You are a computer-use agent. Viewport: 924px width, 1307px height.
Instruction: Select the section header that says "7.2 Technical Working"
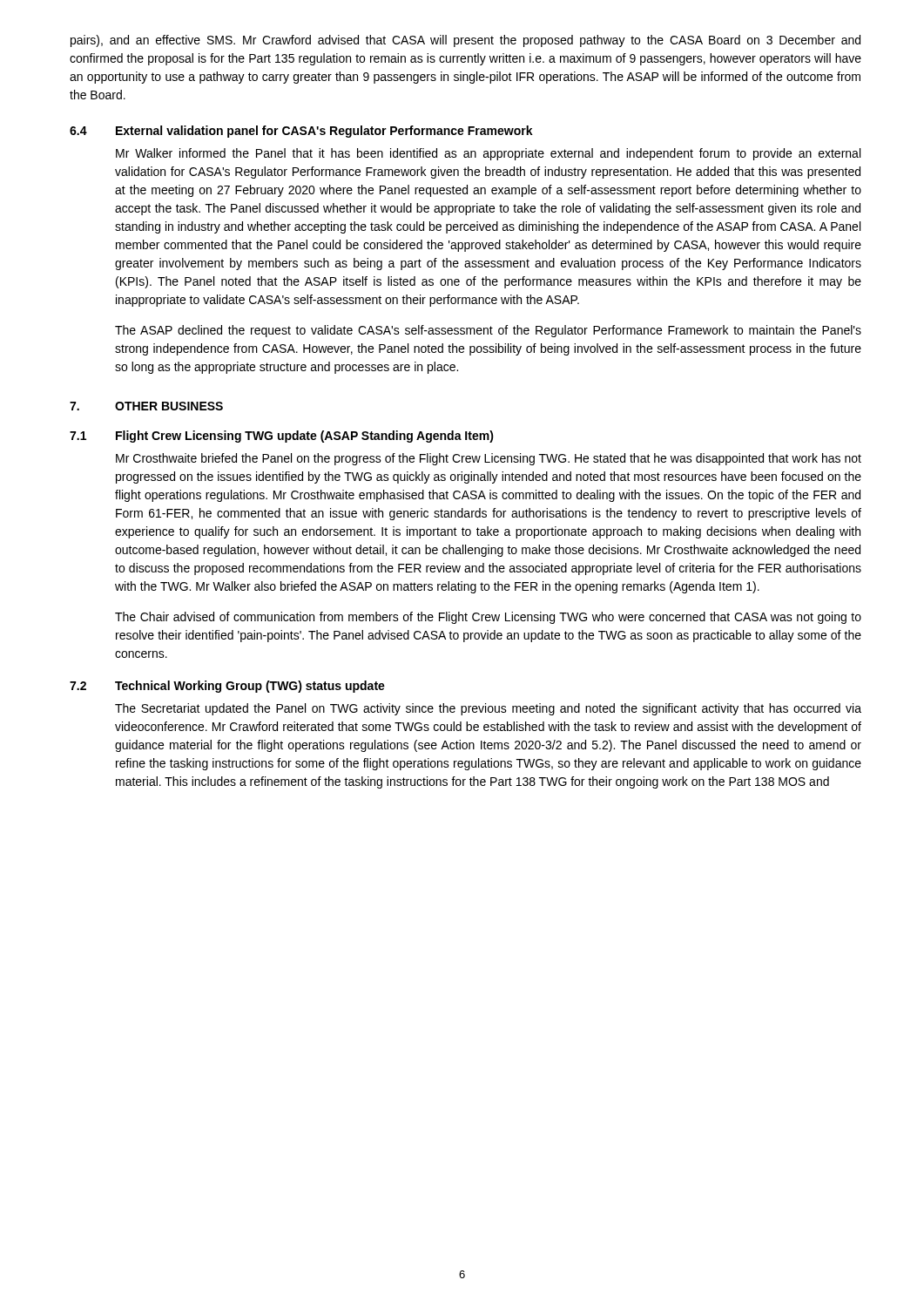[x=227, y=686]
